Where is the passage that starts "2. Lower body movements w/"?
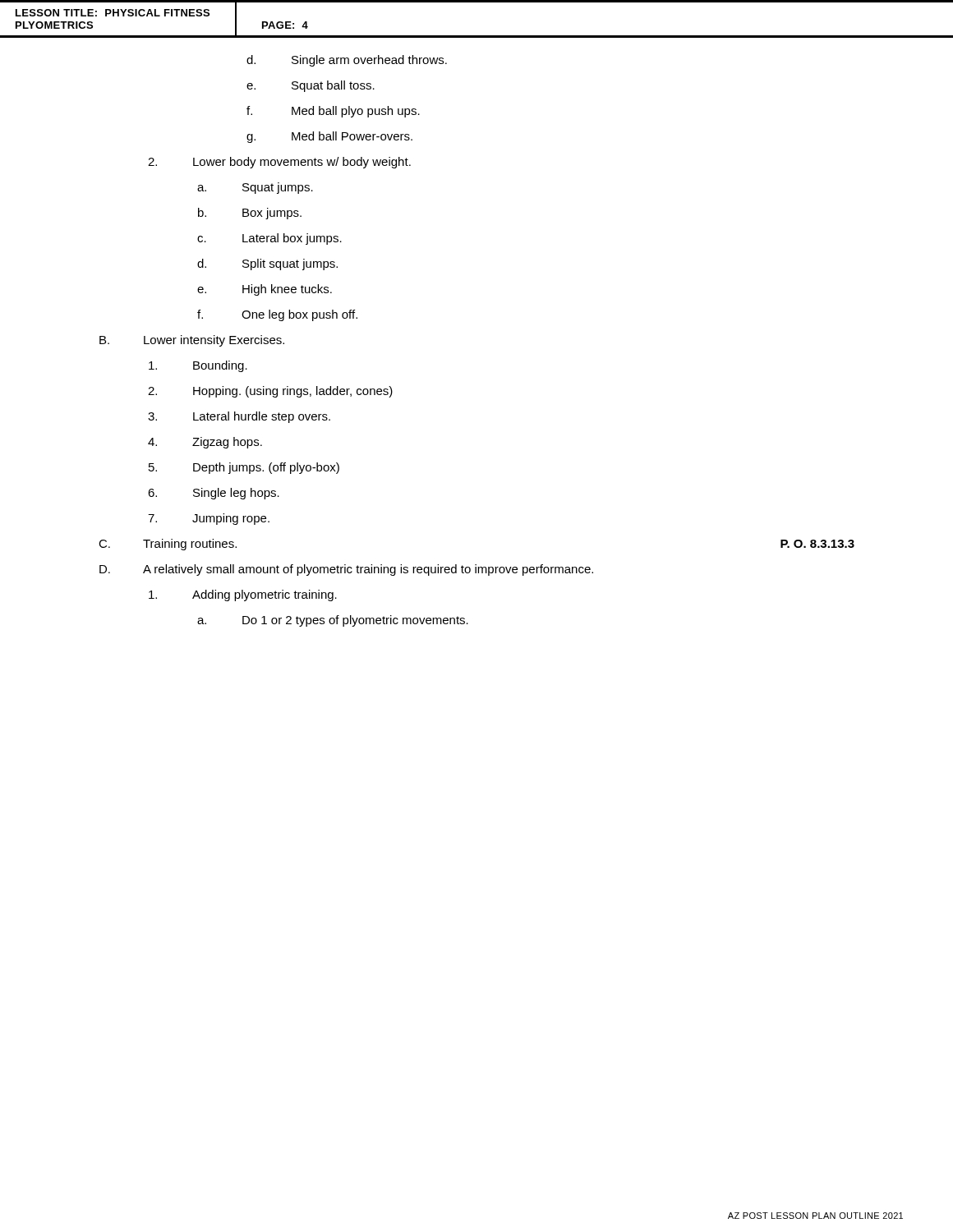The image size is (953, 1232). 279,163
